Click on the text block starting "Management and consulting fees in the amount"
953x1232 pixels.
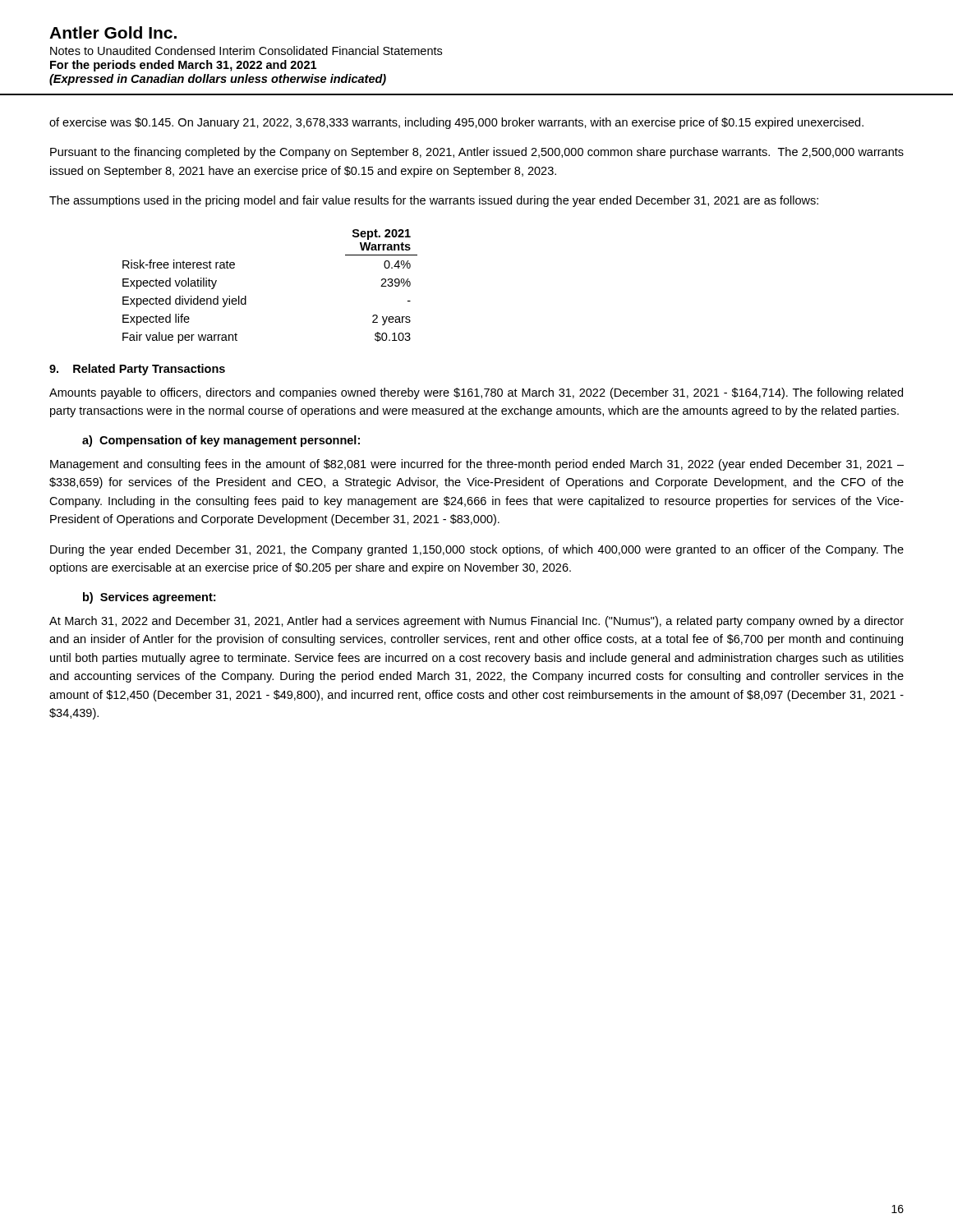click(x=476, y=492)
